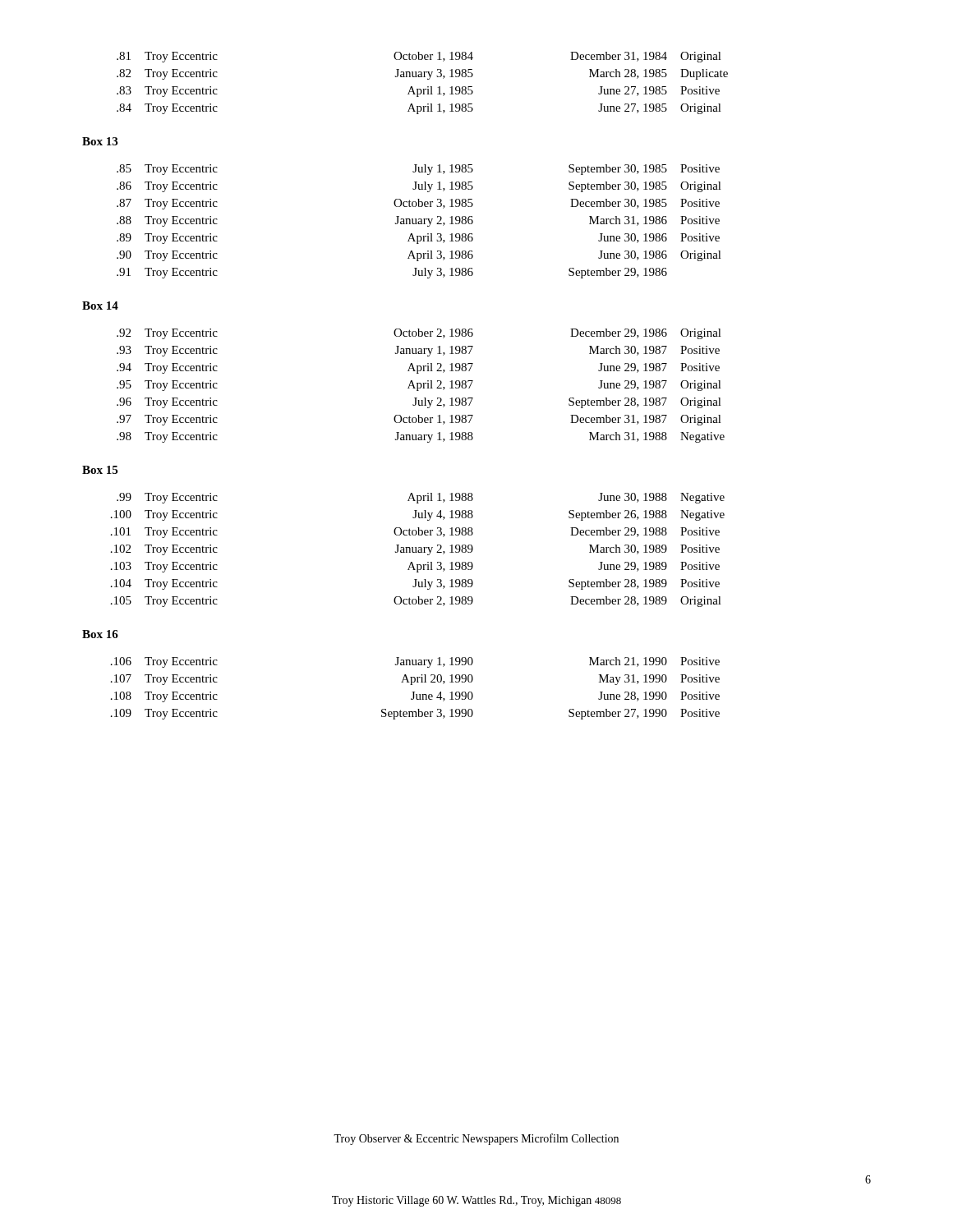
Task: Find the list item containing ".86 Troy Eccentric July 1, 1985 September 30,"
Action: (x=422, y=186)
